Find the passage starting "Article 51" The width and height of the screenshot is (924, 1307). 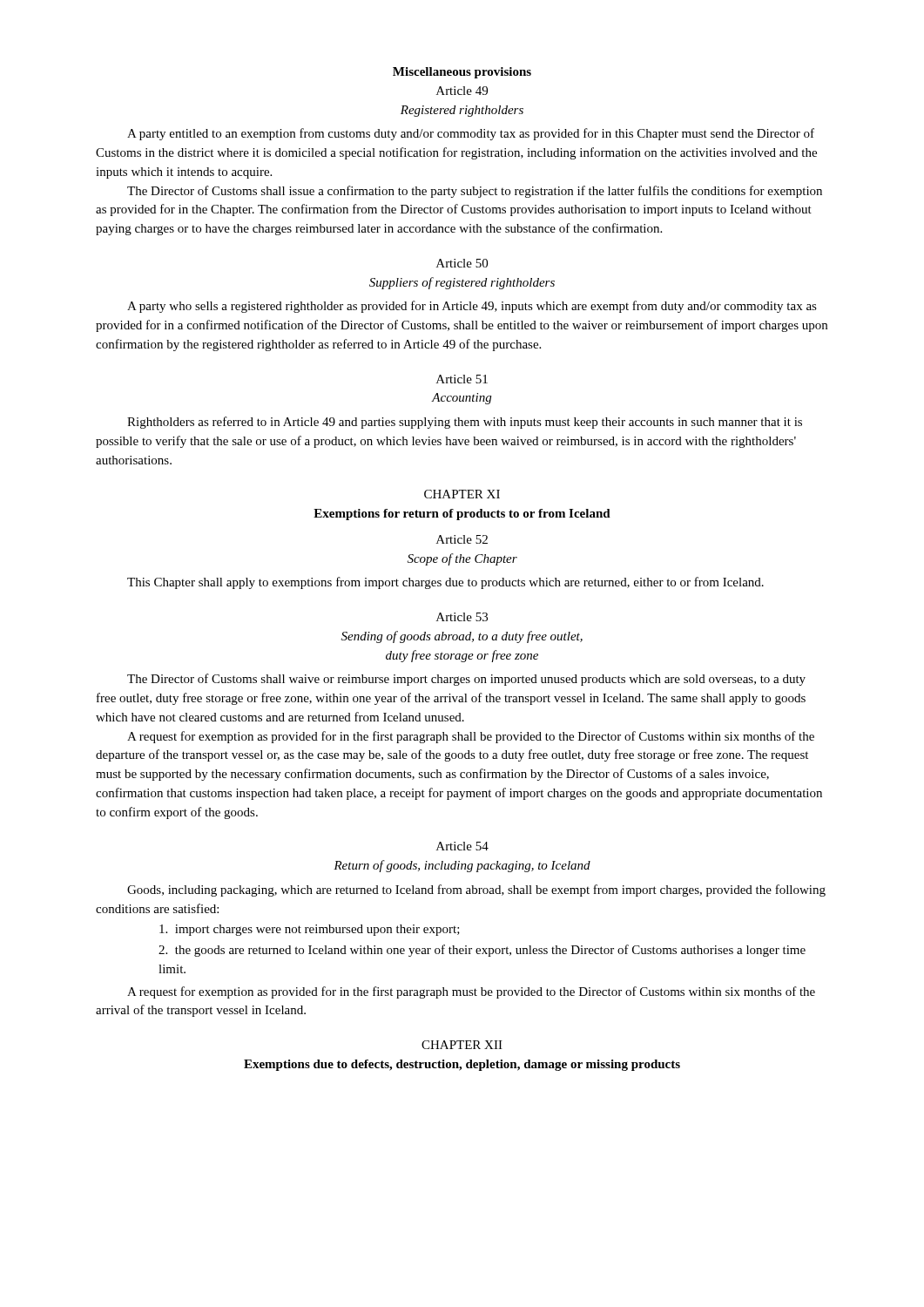(x=462, y=379)
